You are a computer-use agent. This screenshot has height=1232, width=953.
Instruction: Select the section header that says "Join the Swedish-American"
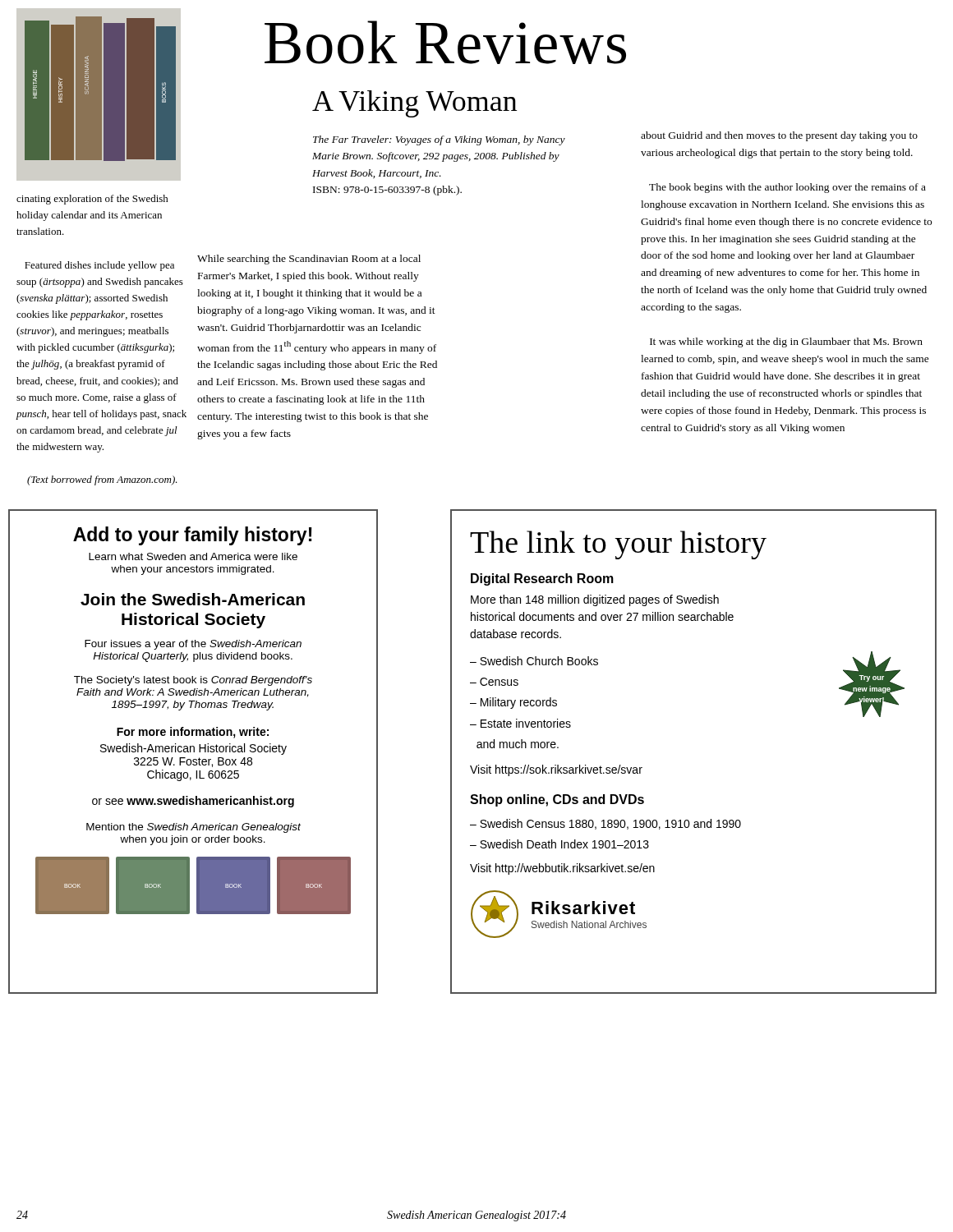193,599
